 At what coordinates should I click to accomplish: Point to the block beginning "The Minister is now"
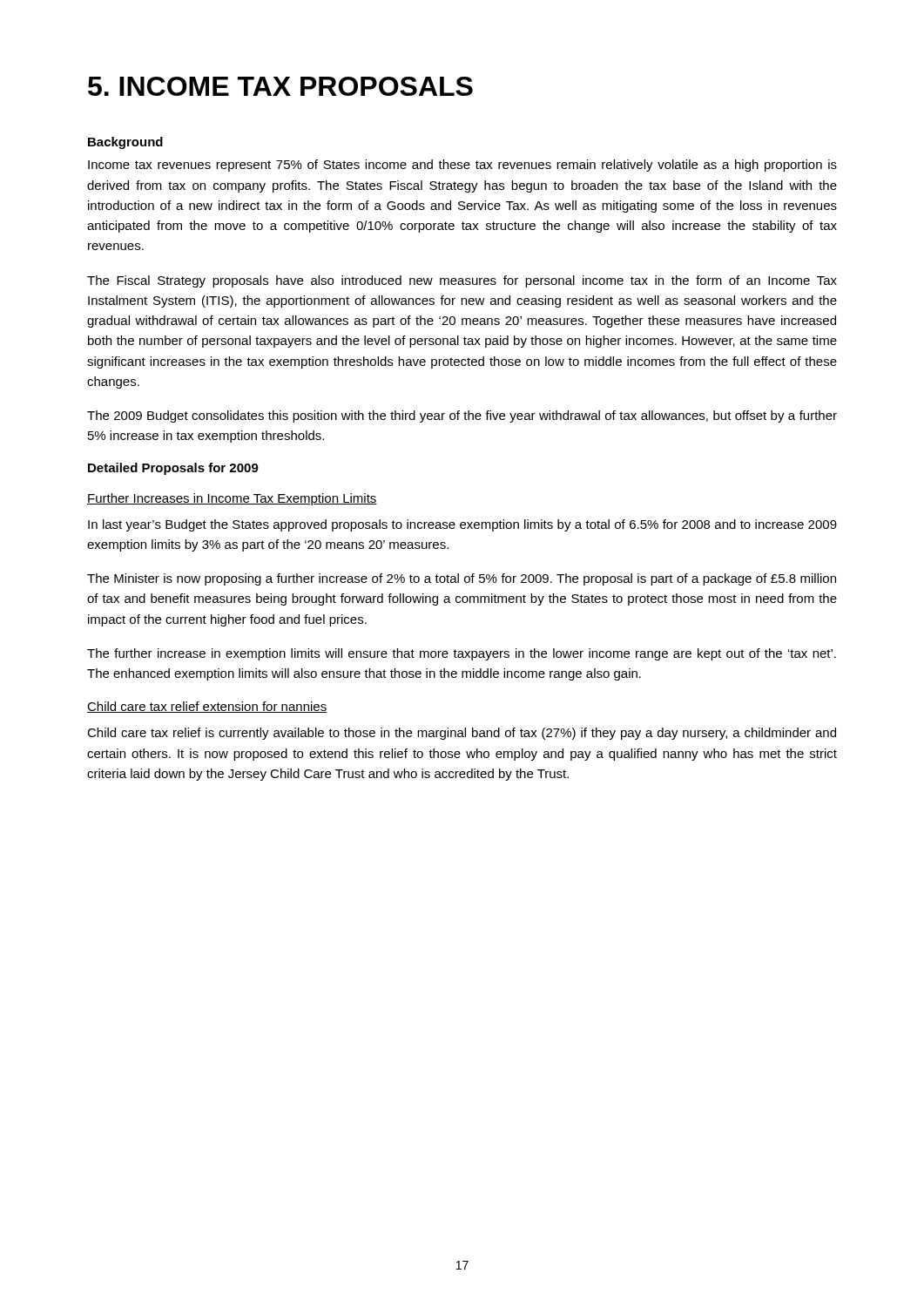[x=462, y=599]
